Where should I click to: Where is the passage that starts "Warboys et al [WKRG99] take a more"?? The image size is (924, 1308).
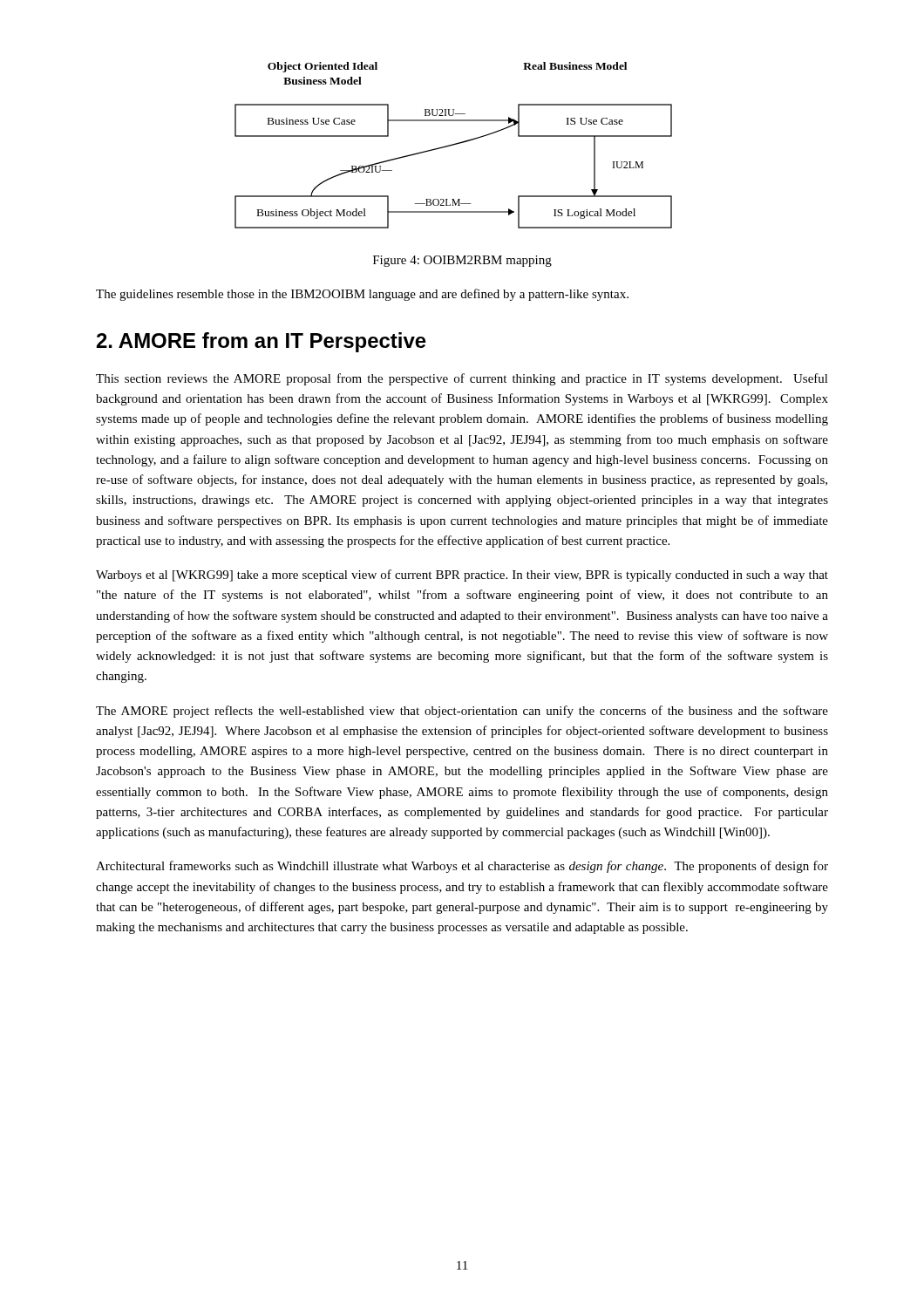pos(462,625)
